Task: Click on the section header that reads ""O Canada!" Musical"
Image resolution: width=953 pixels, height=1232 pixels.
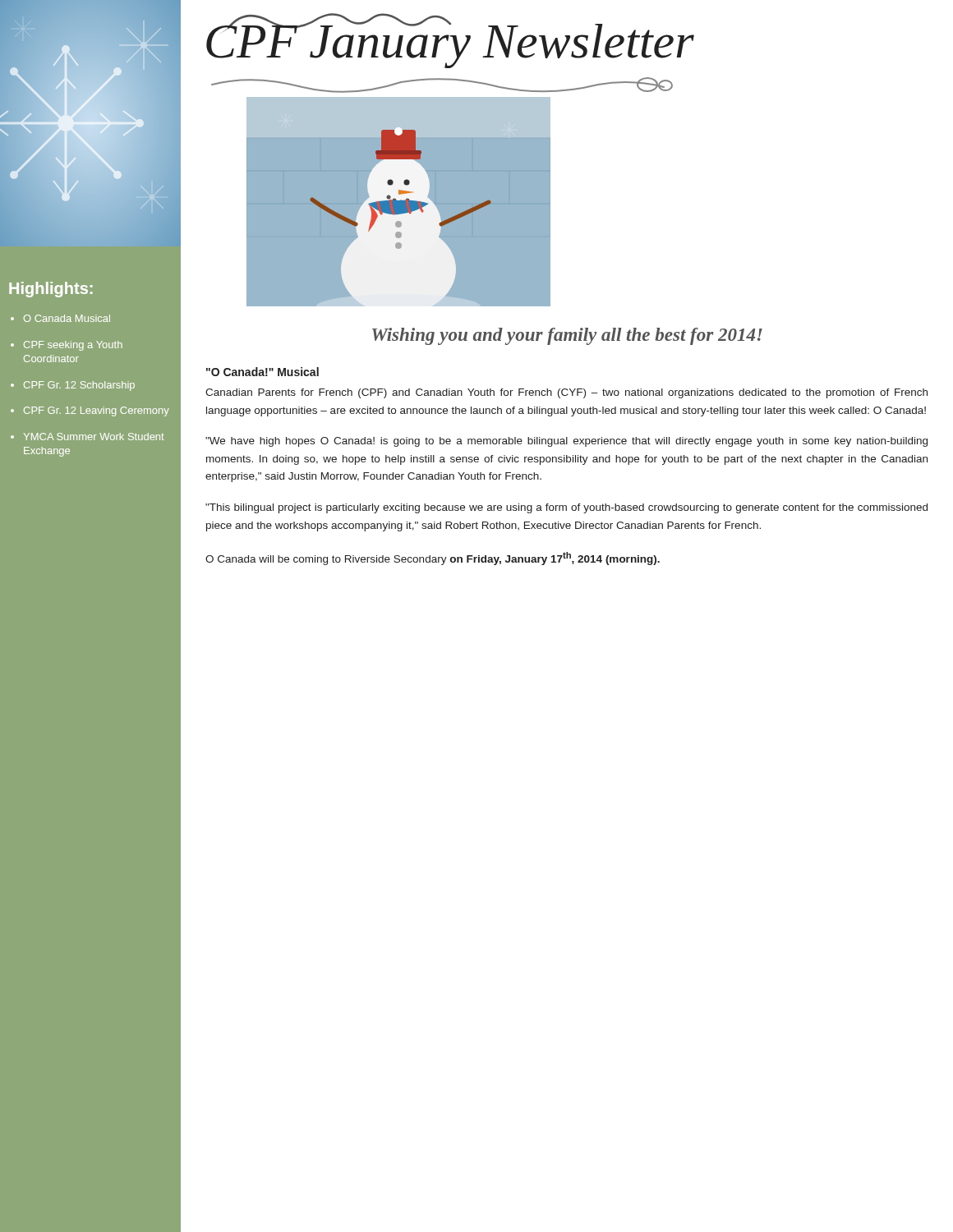Action: point(262,372)
